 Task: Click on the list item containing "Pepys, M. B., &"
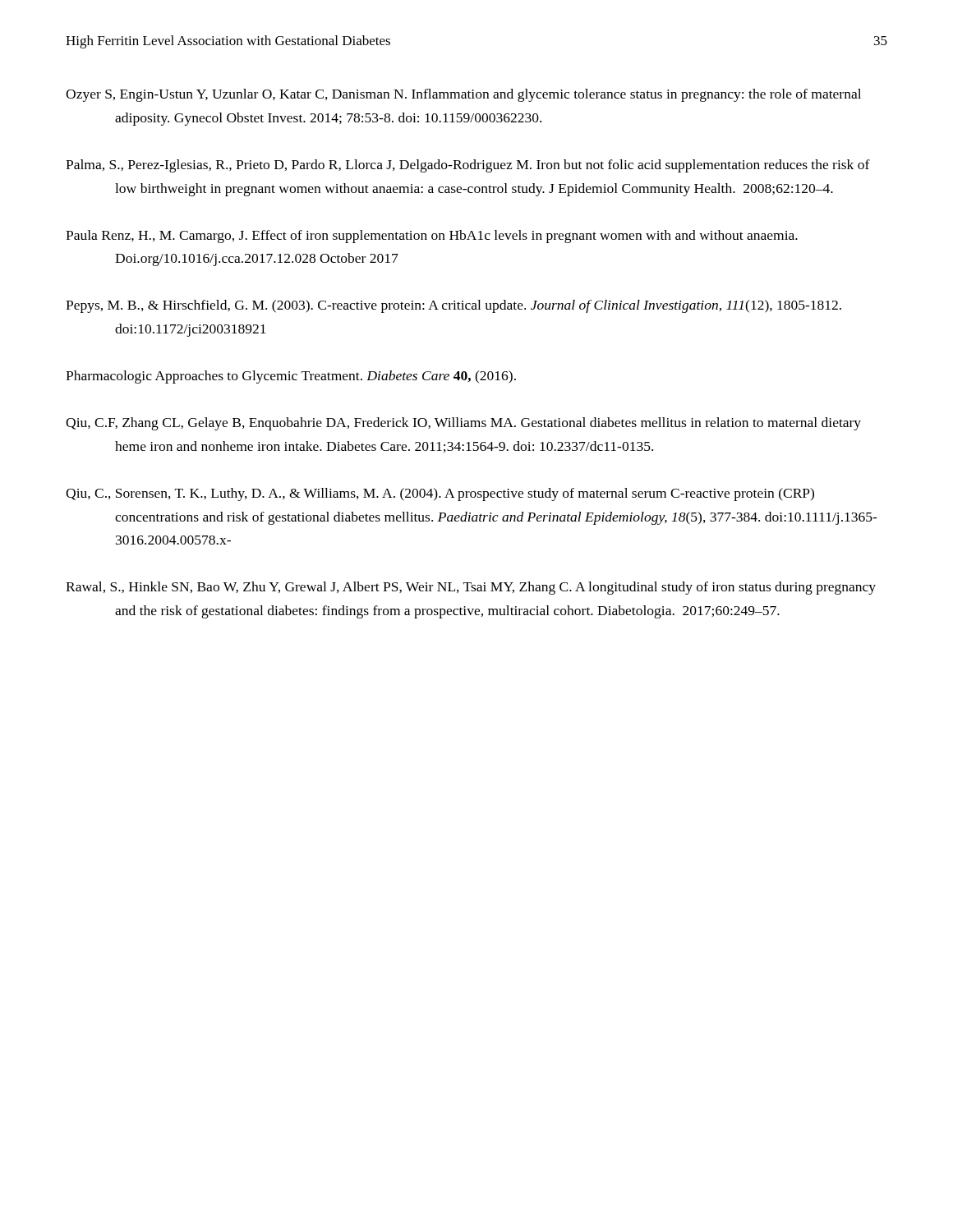click(x=454, y=317)
